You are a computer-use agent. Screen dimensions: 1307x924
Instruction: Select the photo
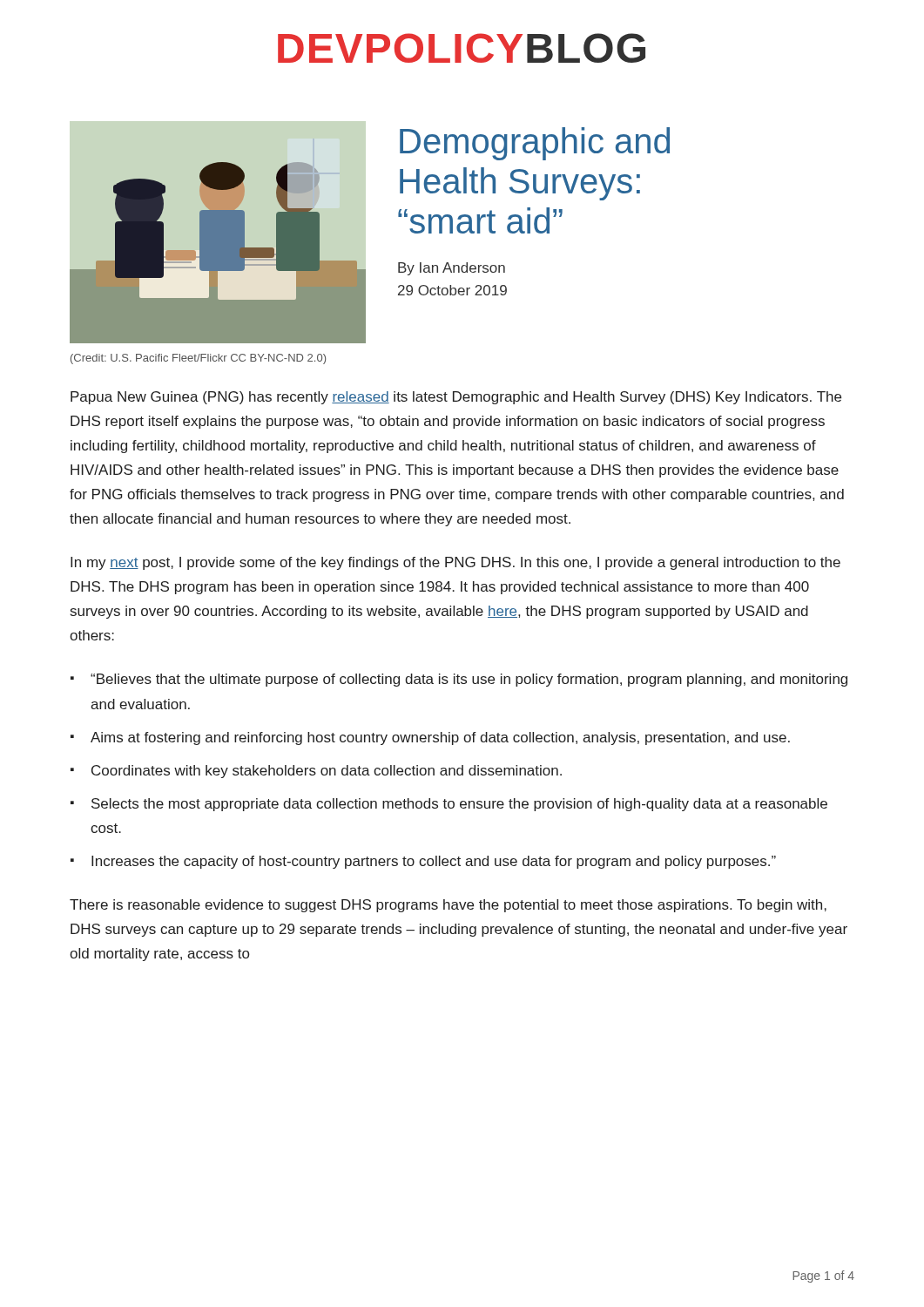coord(218,234)
